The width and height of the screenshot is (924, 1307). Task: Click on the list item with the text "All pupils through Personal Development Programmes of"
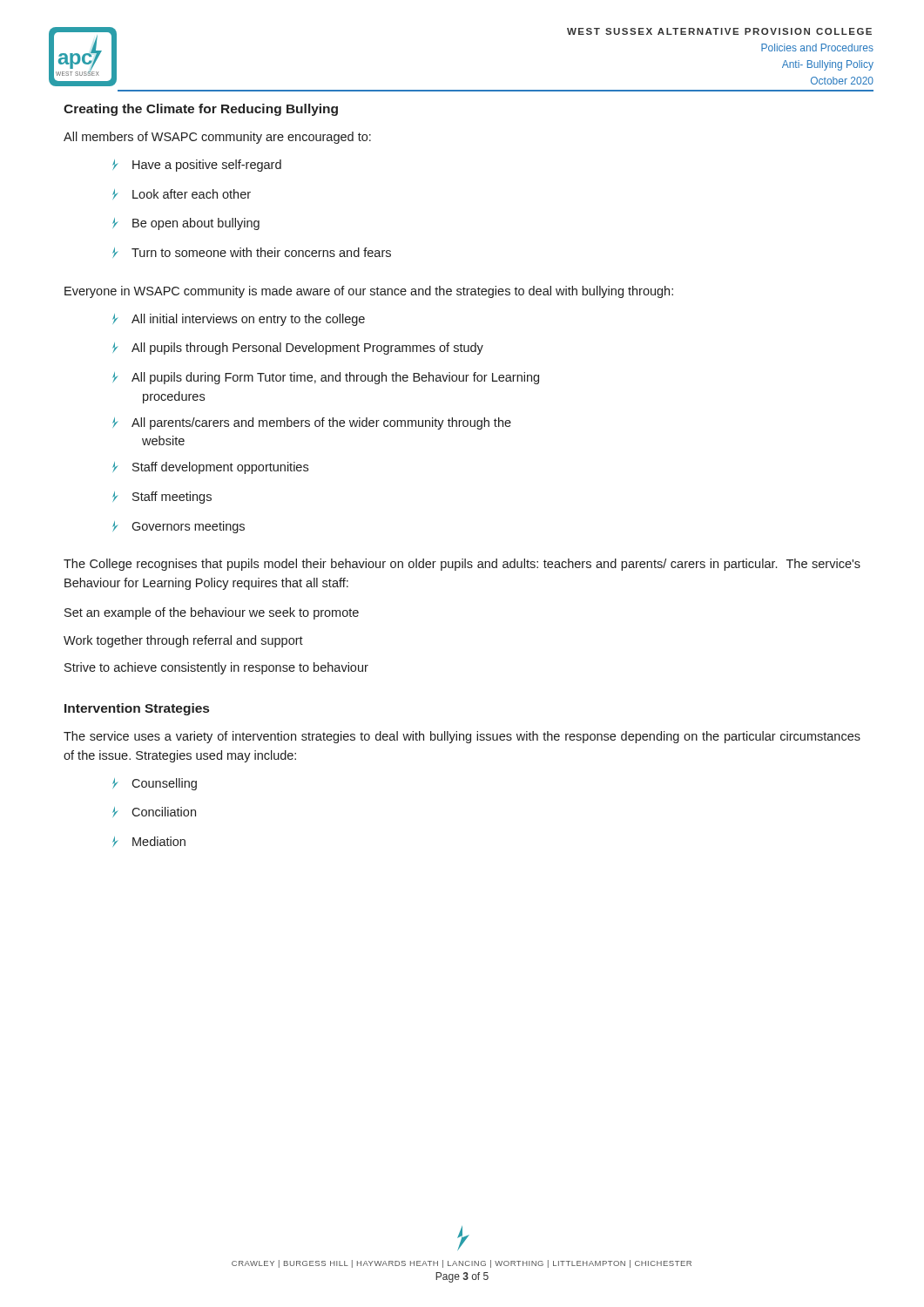(295, 350)
